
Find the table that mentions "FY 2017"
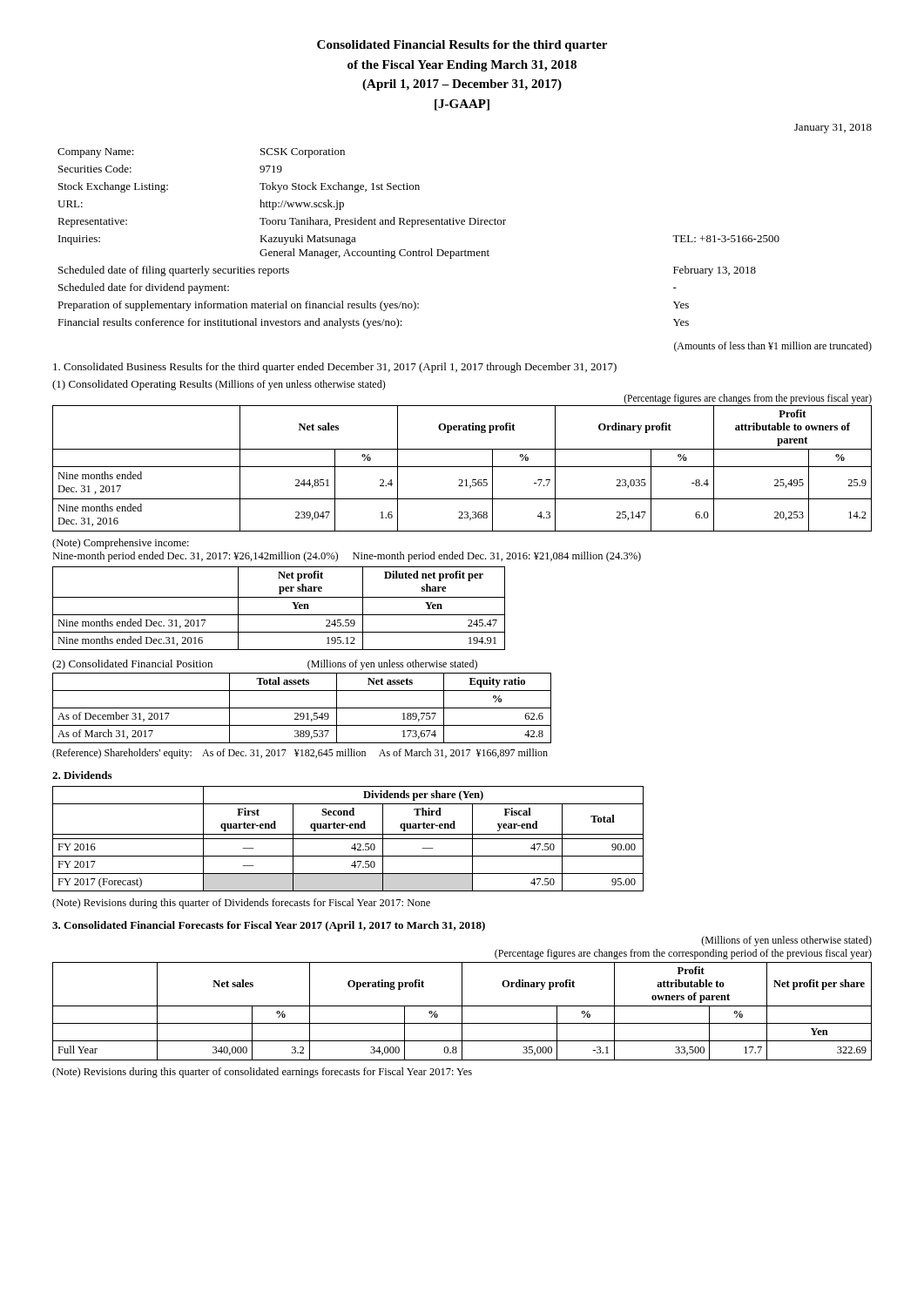[462, 839]
